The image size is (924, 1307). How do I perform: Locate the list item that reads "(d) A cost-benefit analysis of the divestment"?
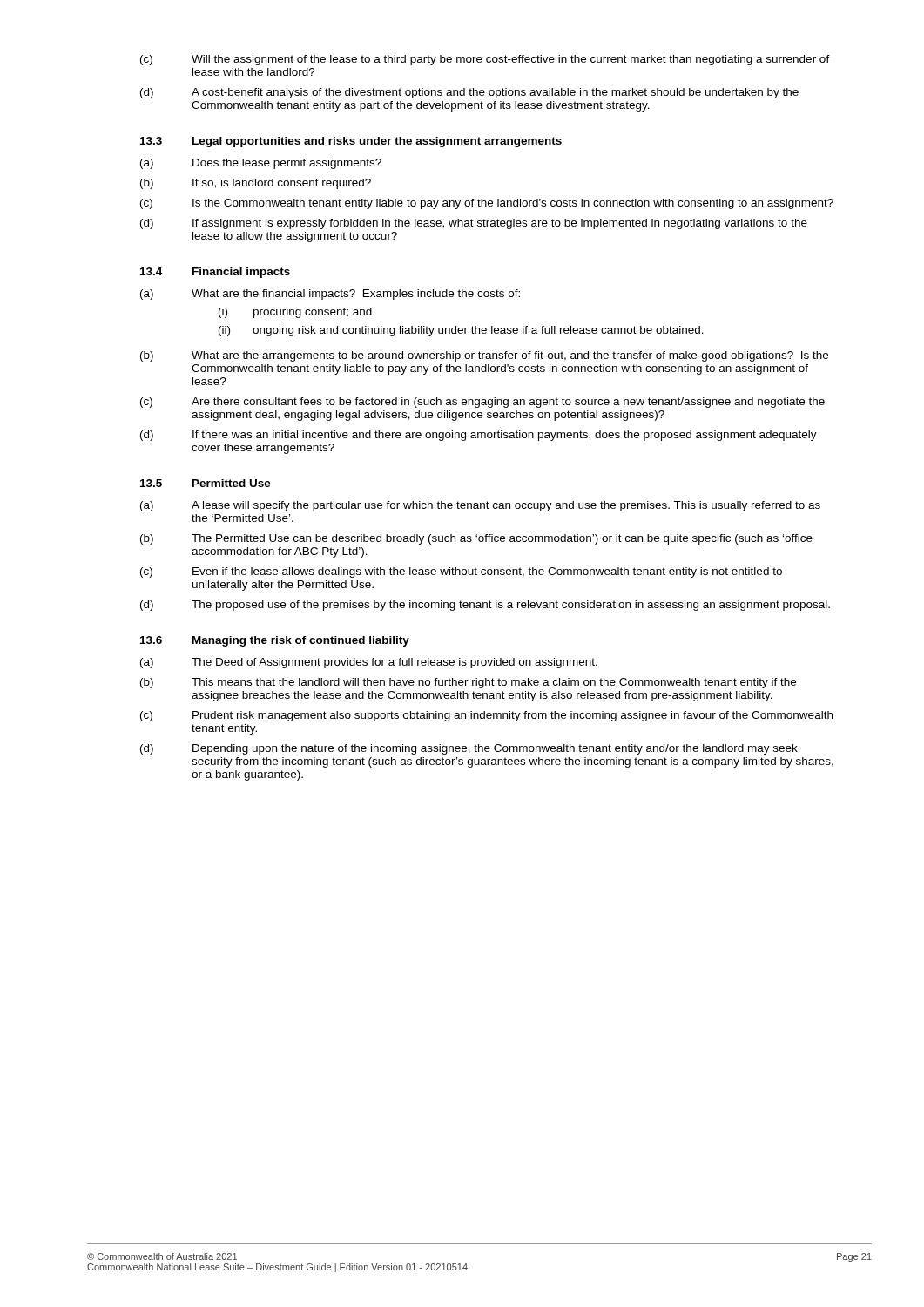(x=488, y=98)
